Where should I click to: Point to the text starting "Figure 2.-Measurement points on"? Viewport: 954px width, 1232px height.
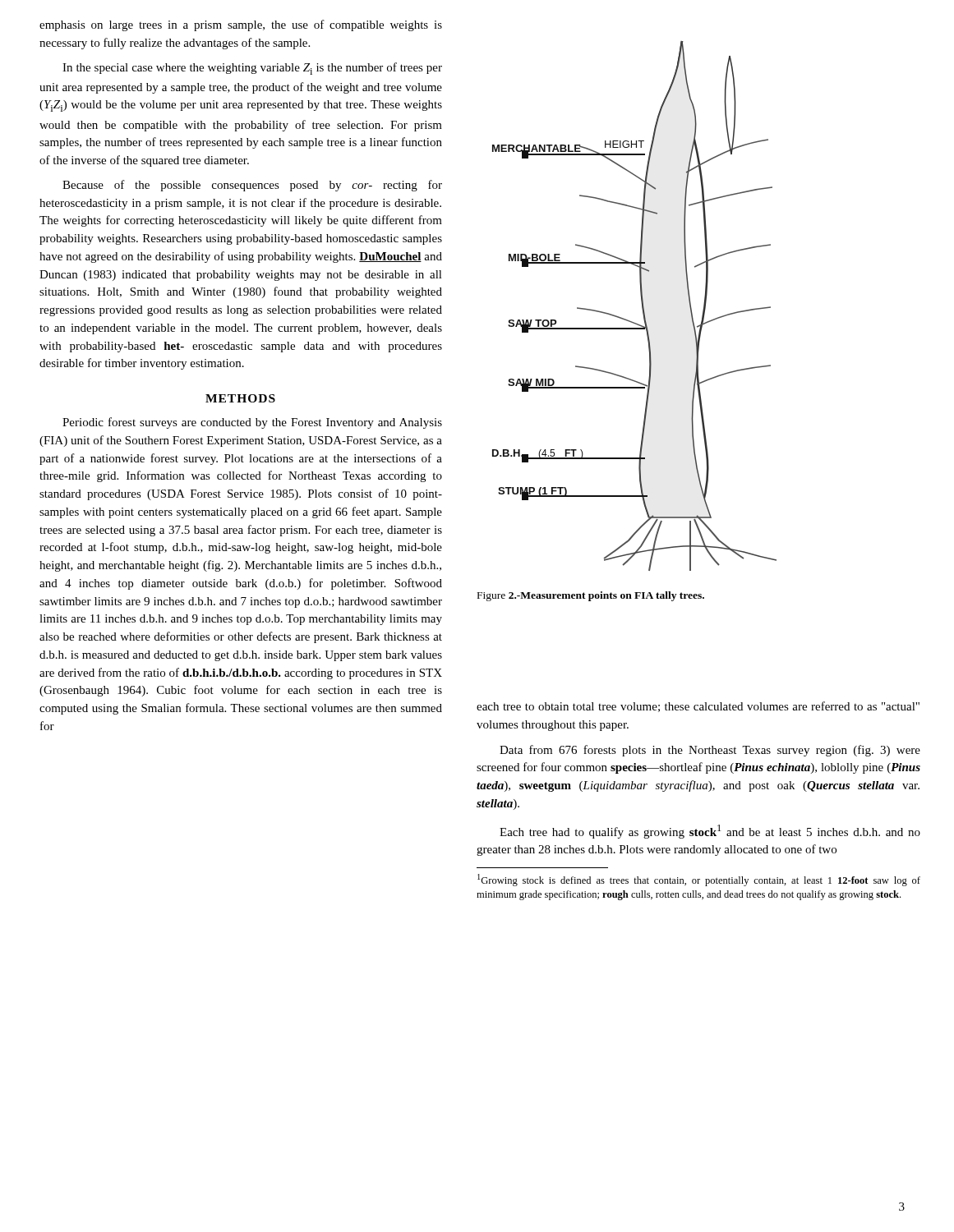(x=591, y=595)
